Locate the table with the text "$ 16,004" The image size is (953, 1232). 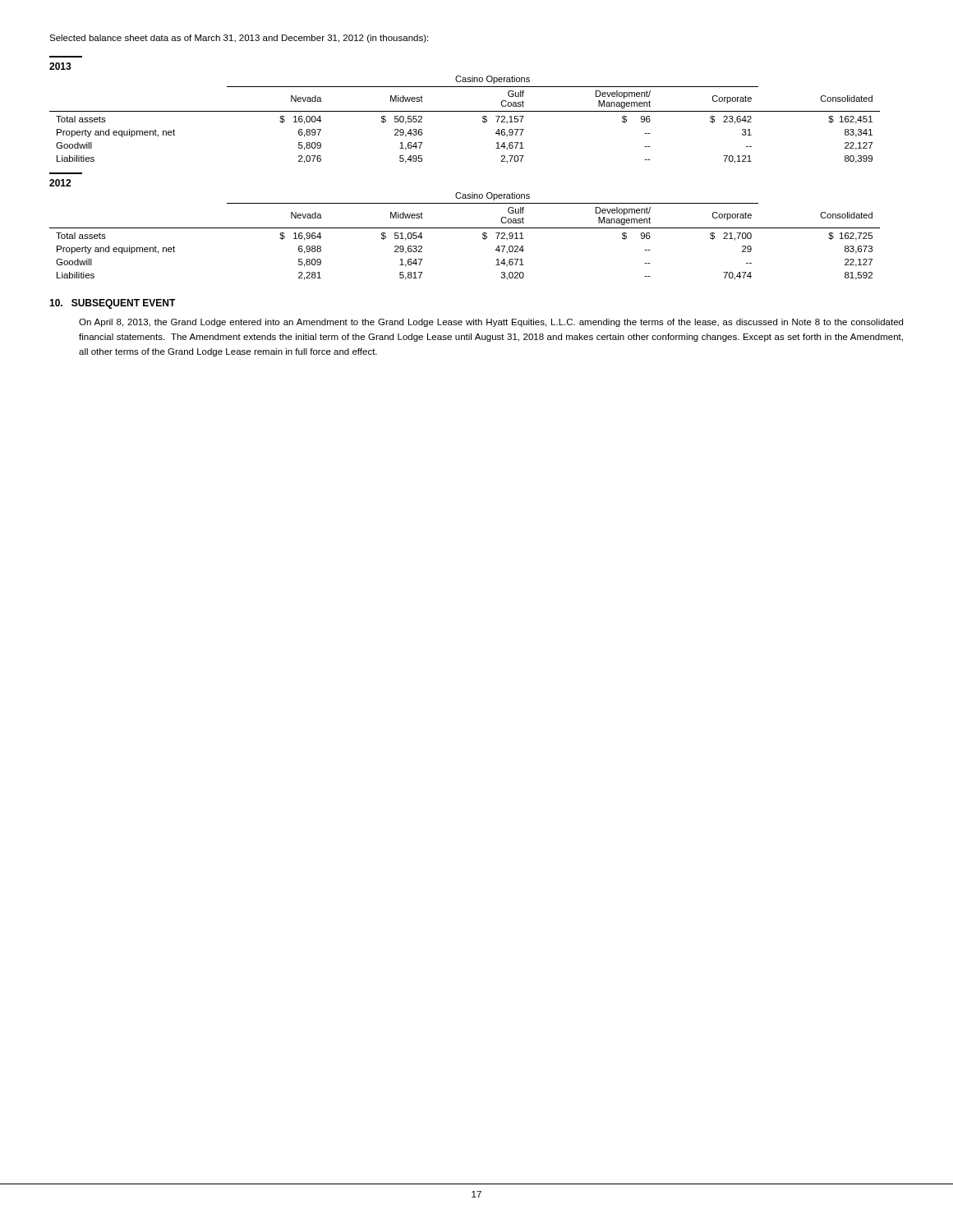click(476, 118)
